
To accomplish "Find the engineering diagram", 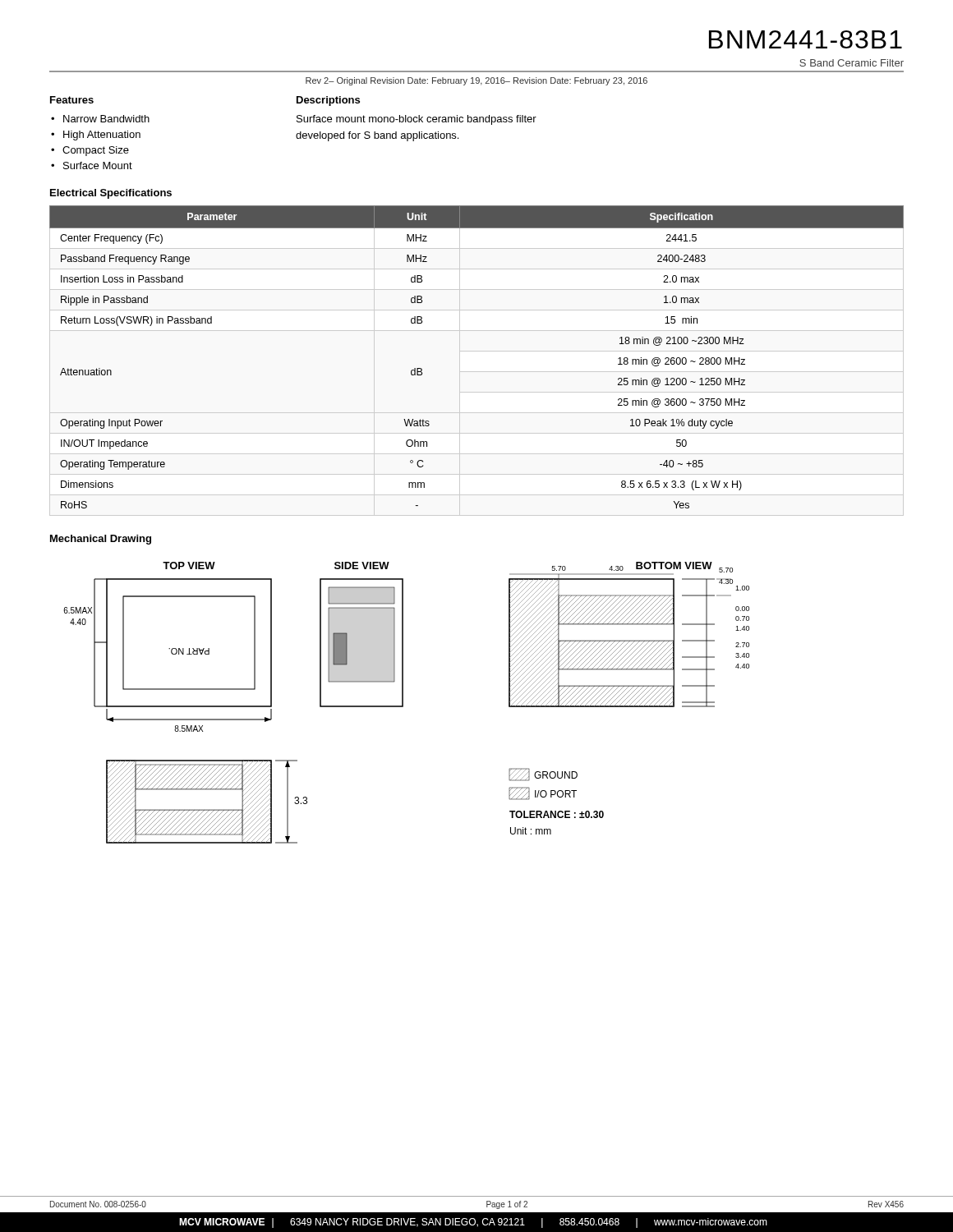I will pos(476,707).
